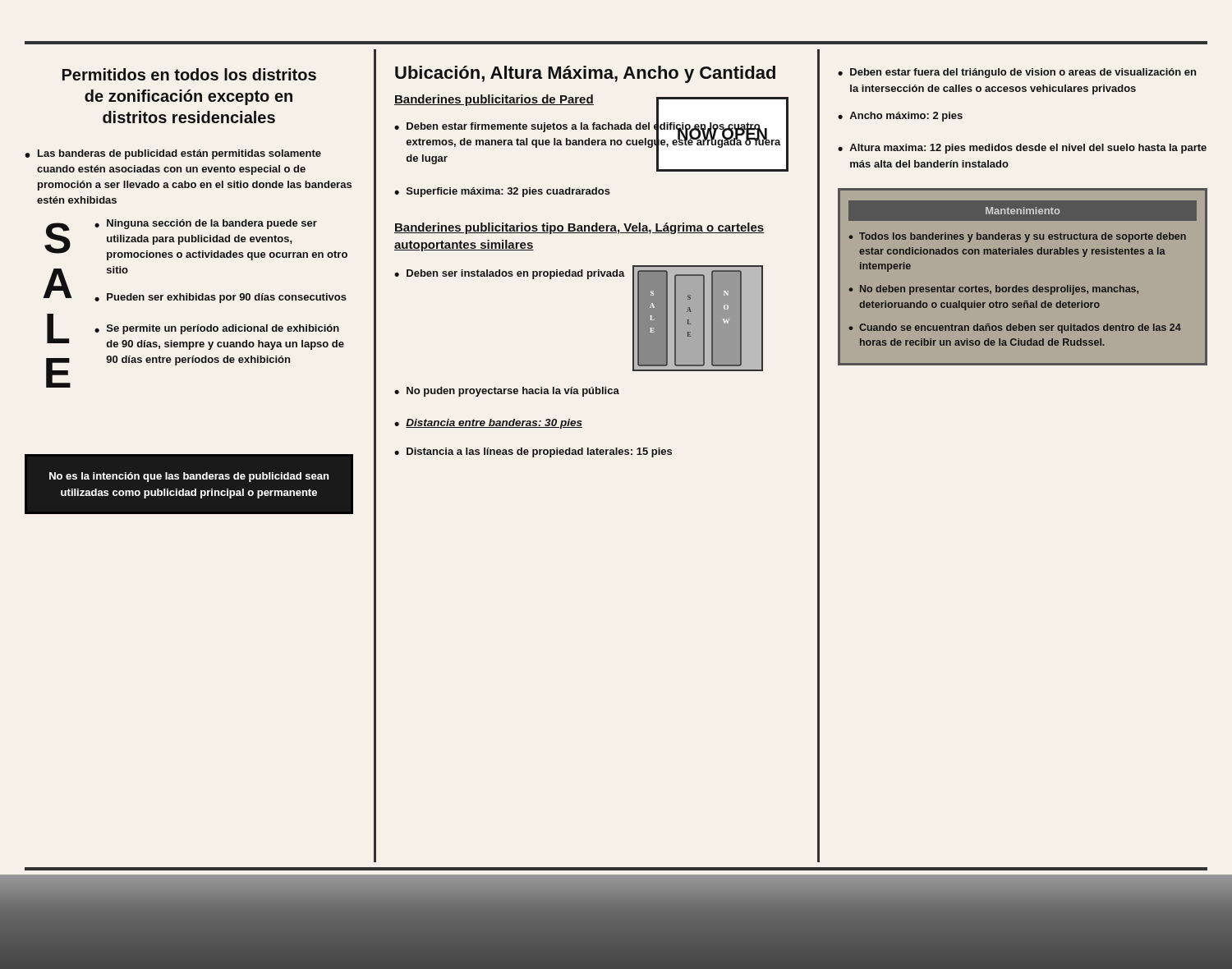Viewport: 1232px width, 969px height.
Task: Select the passage starting "Banderines publicitarios de Pared"
Action: point(494,99)
